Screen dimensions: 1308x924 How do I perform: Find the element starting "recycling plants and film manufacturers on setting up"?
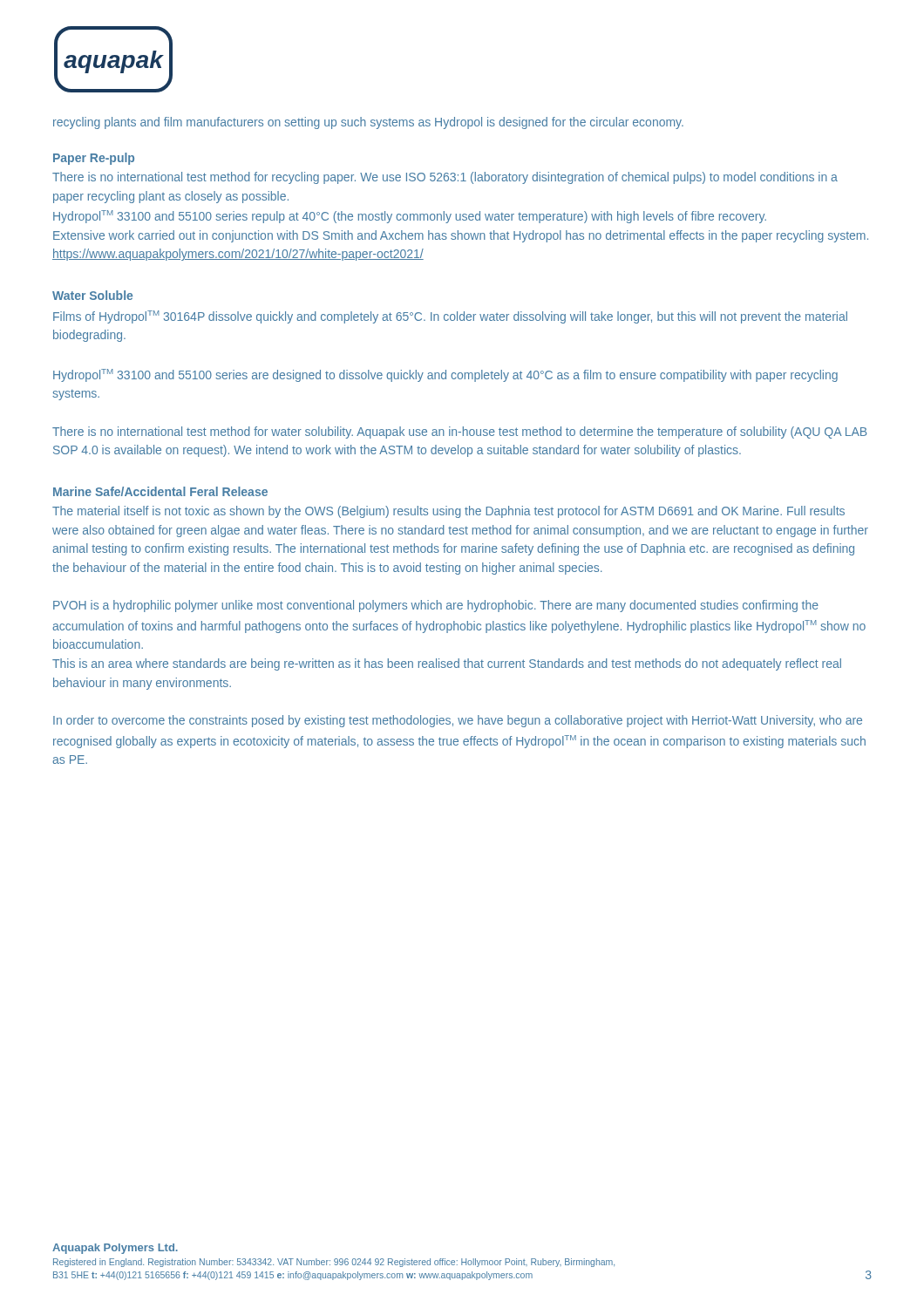368,122
